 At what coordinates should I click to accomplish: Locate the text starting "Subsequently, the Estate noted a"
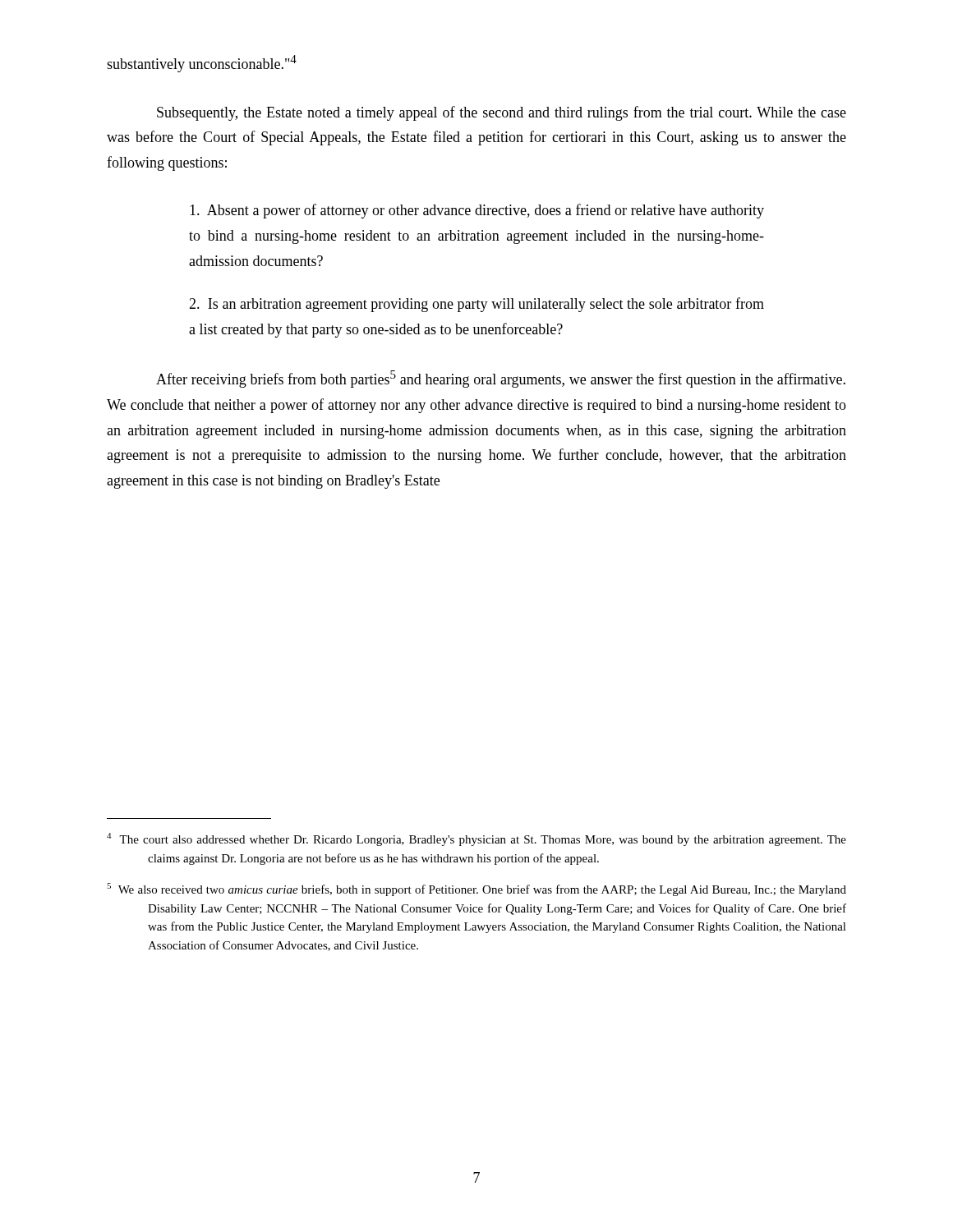click(476, 137)
